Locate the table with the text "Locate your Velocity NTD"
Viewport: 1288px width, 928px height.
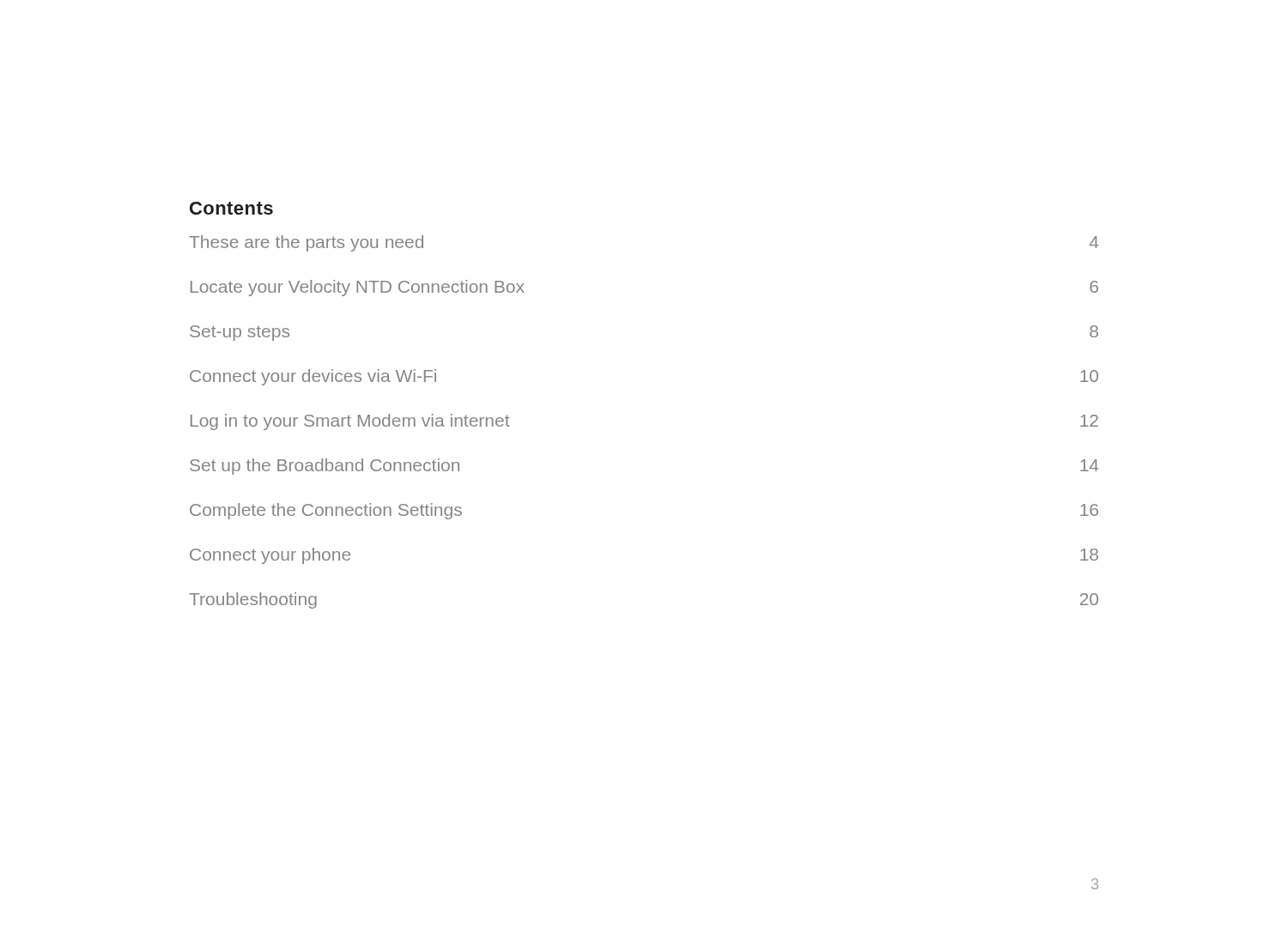644,421
